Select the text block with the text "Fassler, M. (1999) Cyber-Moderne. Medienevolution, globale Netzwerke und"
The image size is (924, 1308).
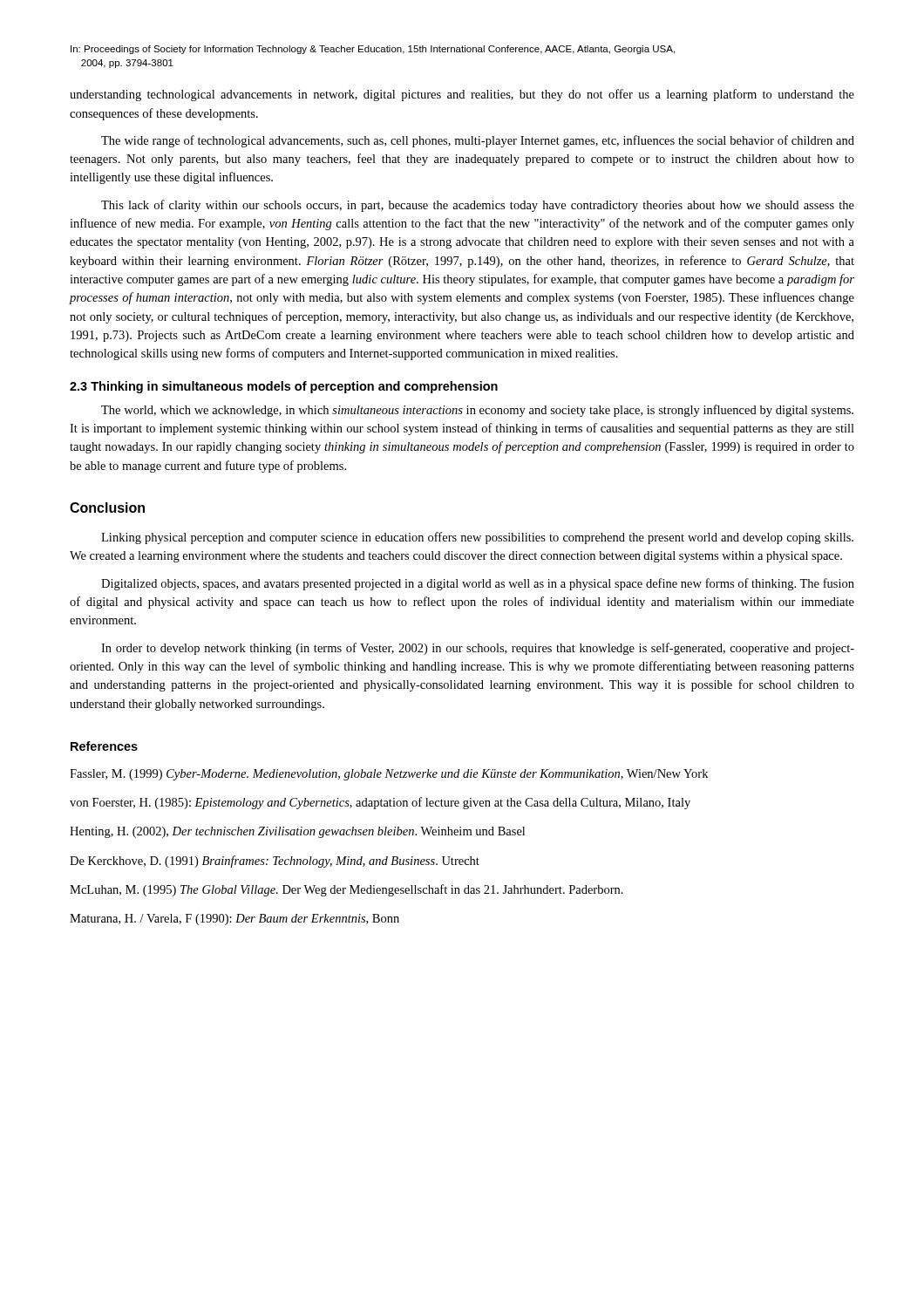[389, 773]
